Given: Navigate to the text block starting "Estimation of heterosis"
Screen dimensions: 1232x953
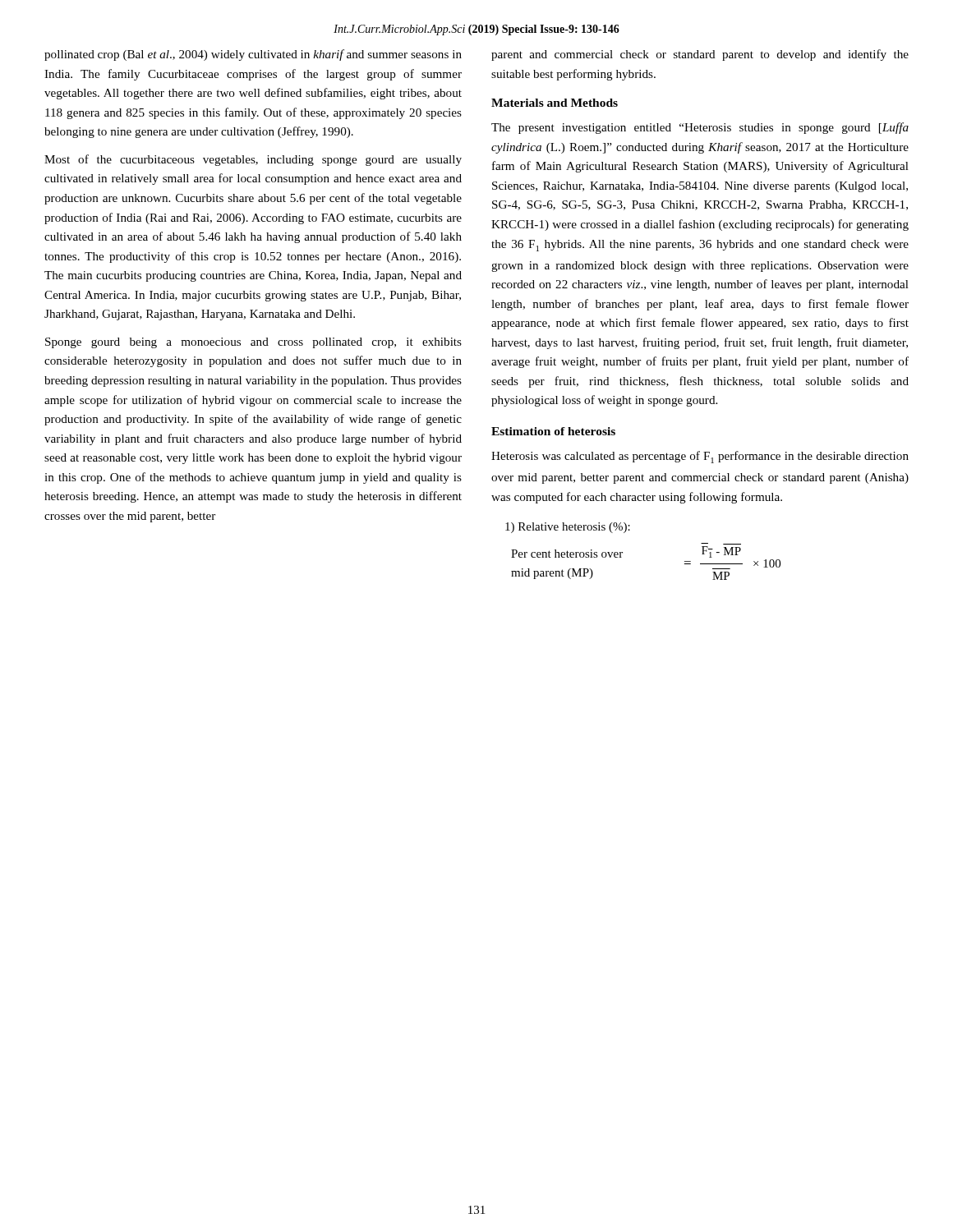Looking at the screenshot, I should 553,431.
